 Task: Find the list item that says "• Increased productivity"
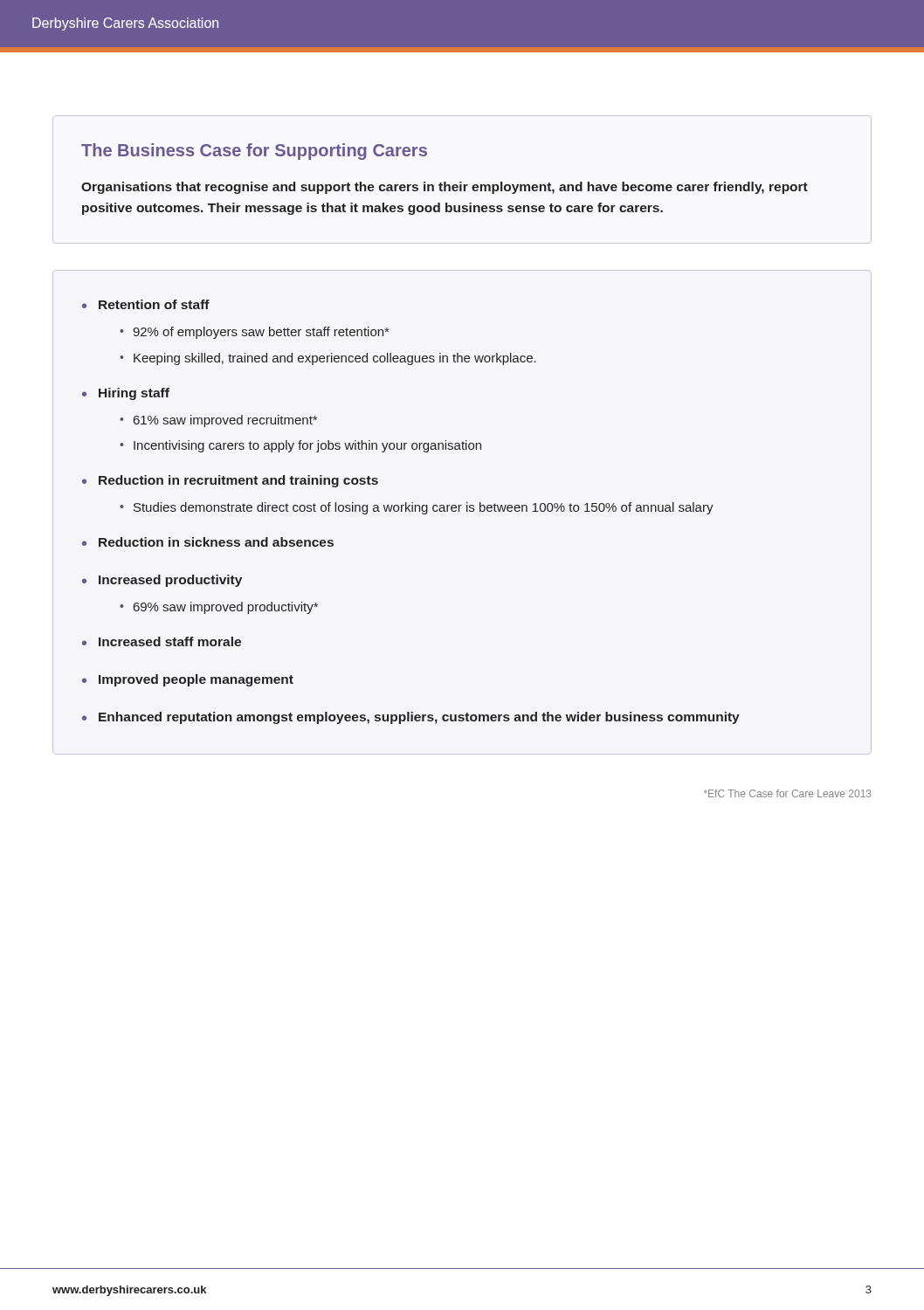pos(162,581)
